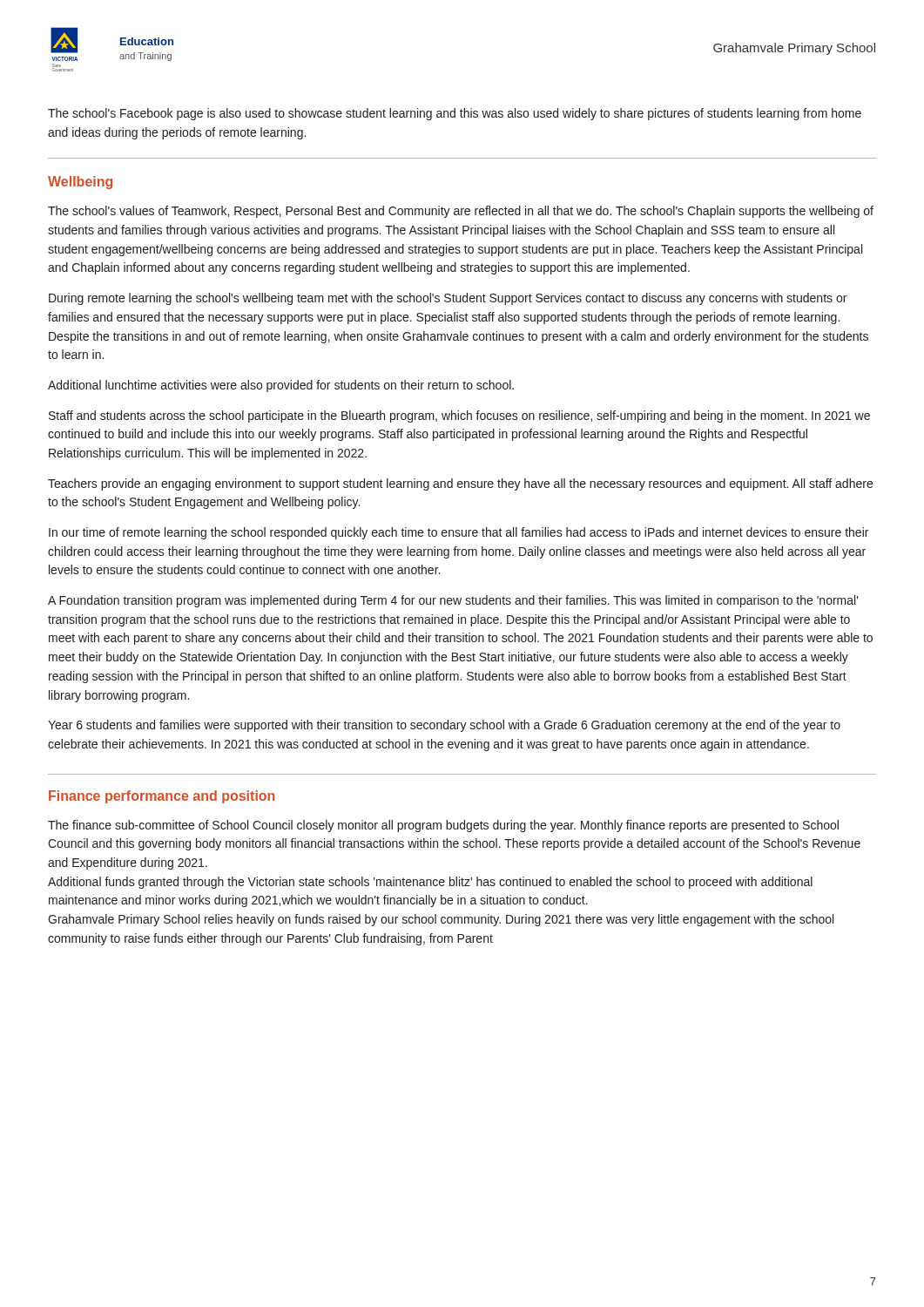Screen dimensions: 1307x924
Task: Where is the passage that starts "Staff and students across the school"?
Action: pyautogui.click(x=459, y=434)
